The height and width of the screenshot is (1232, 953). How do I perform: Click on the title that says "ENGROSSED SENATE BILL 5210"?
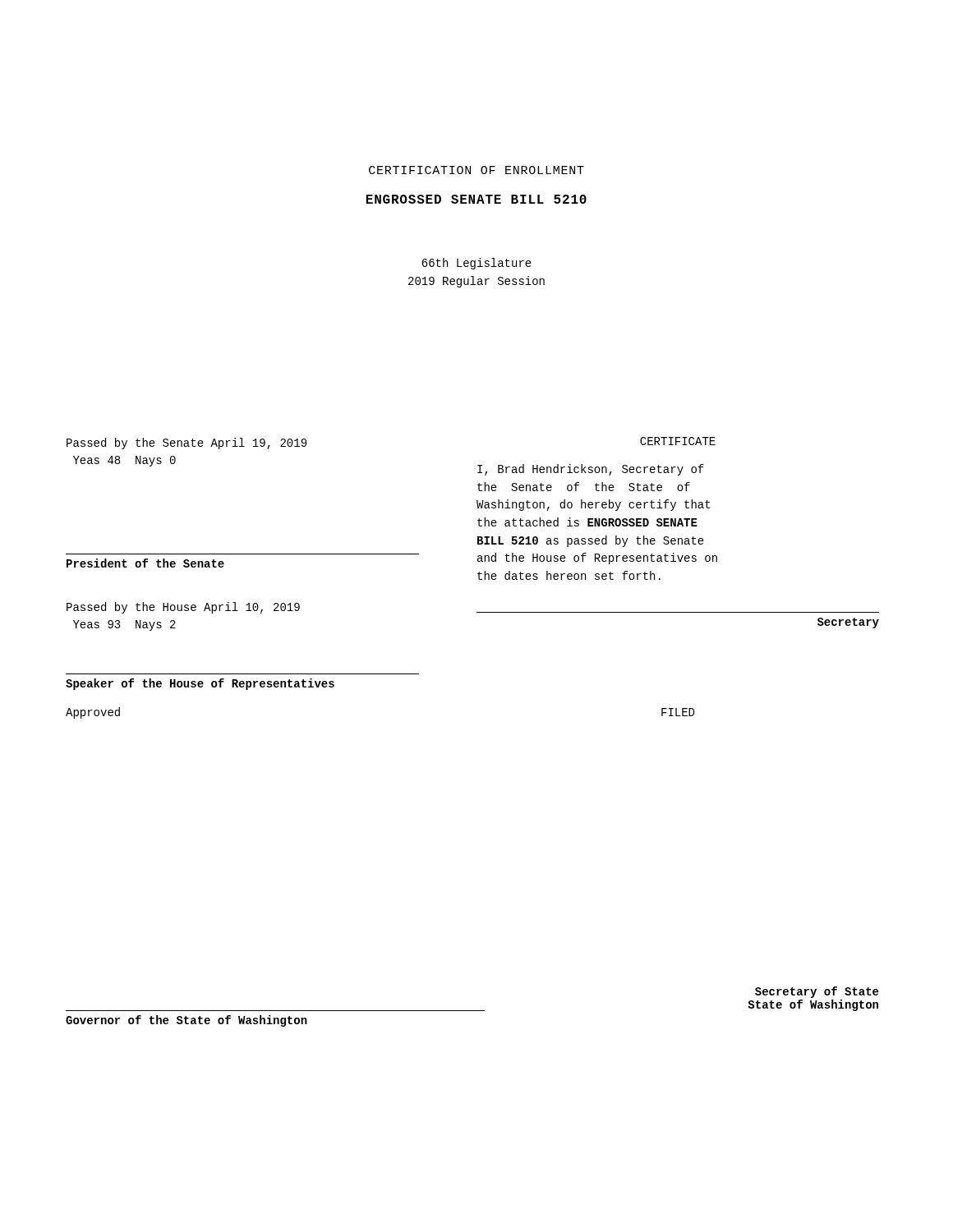coord(476,200)
